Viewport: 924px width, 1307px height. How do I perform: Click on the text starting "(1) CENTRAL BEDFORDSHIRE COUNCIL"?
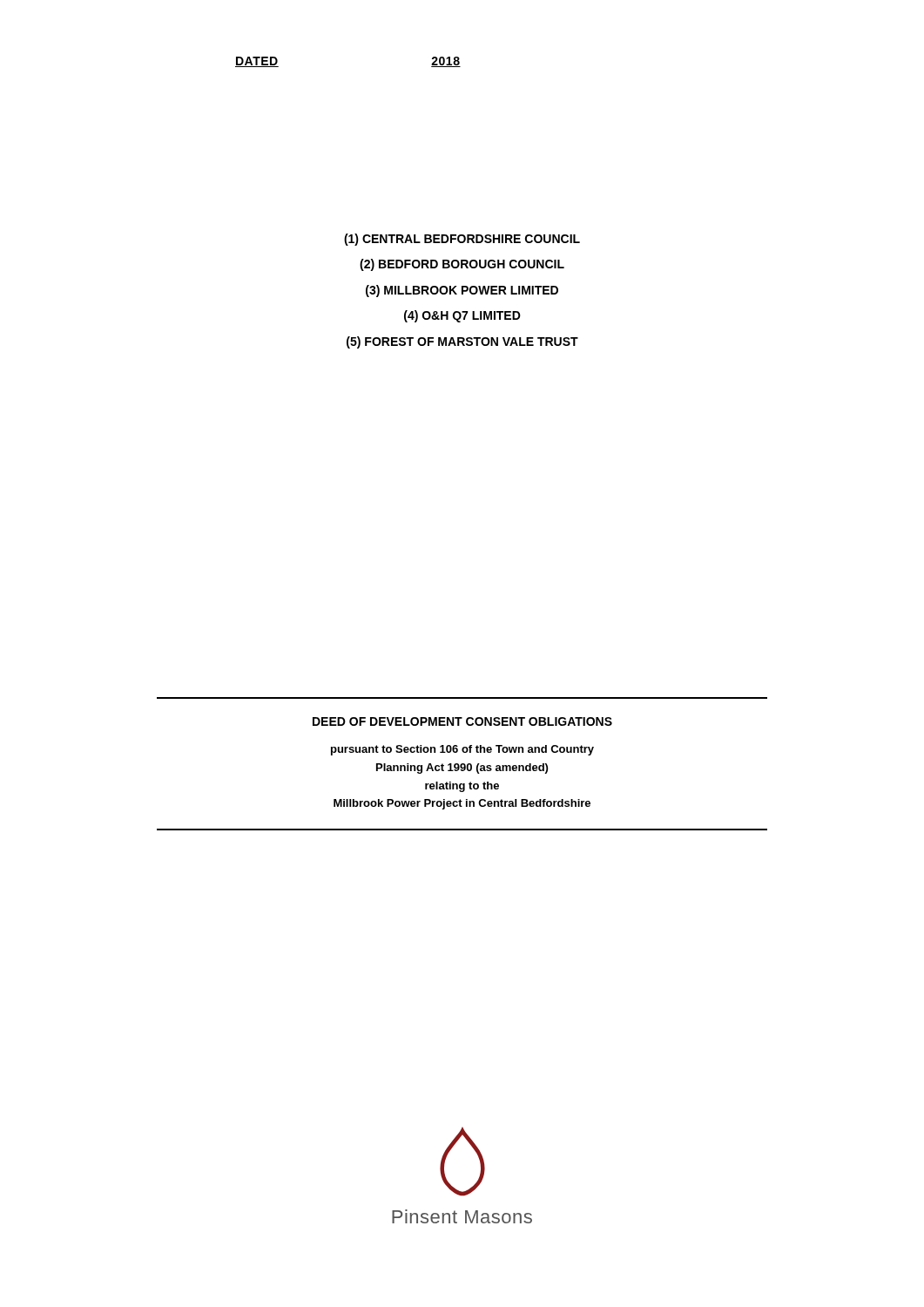pos(462,291)
